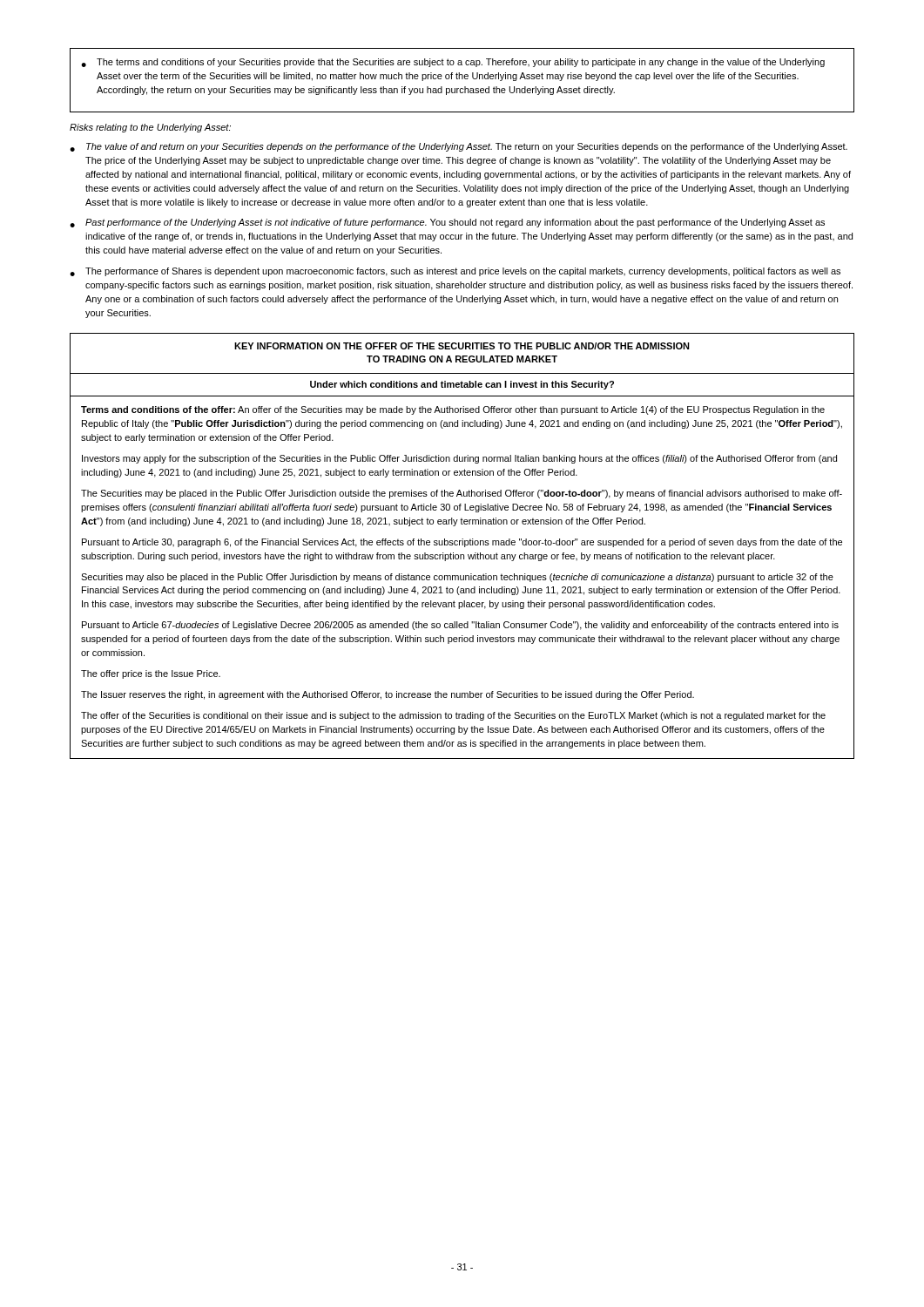Click on the text that says "Risks relating to the Underlying Asset:"
Screen dimensions: 1307x924
pos(150,127)
